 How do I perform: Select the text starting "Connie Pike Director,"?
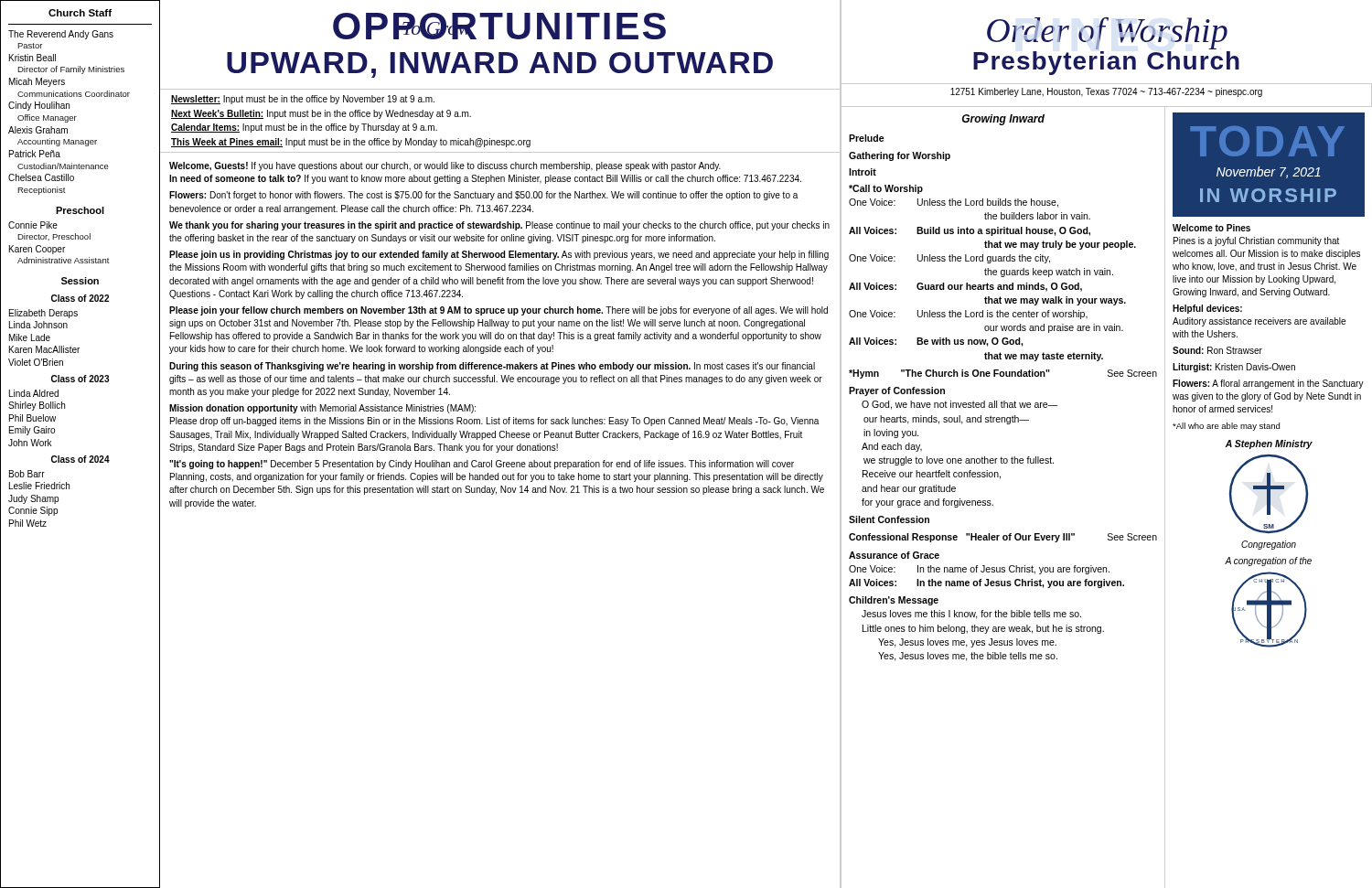click(80, 243)
